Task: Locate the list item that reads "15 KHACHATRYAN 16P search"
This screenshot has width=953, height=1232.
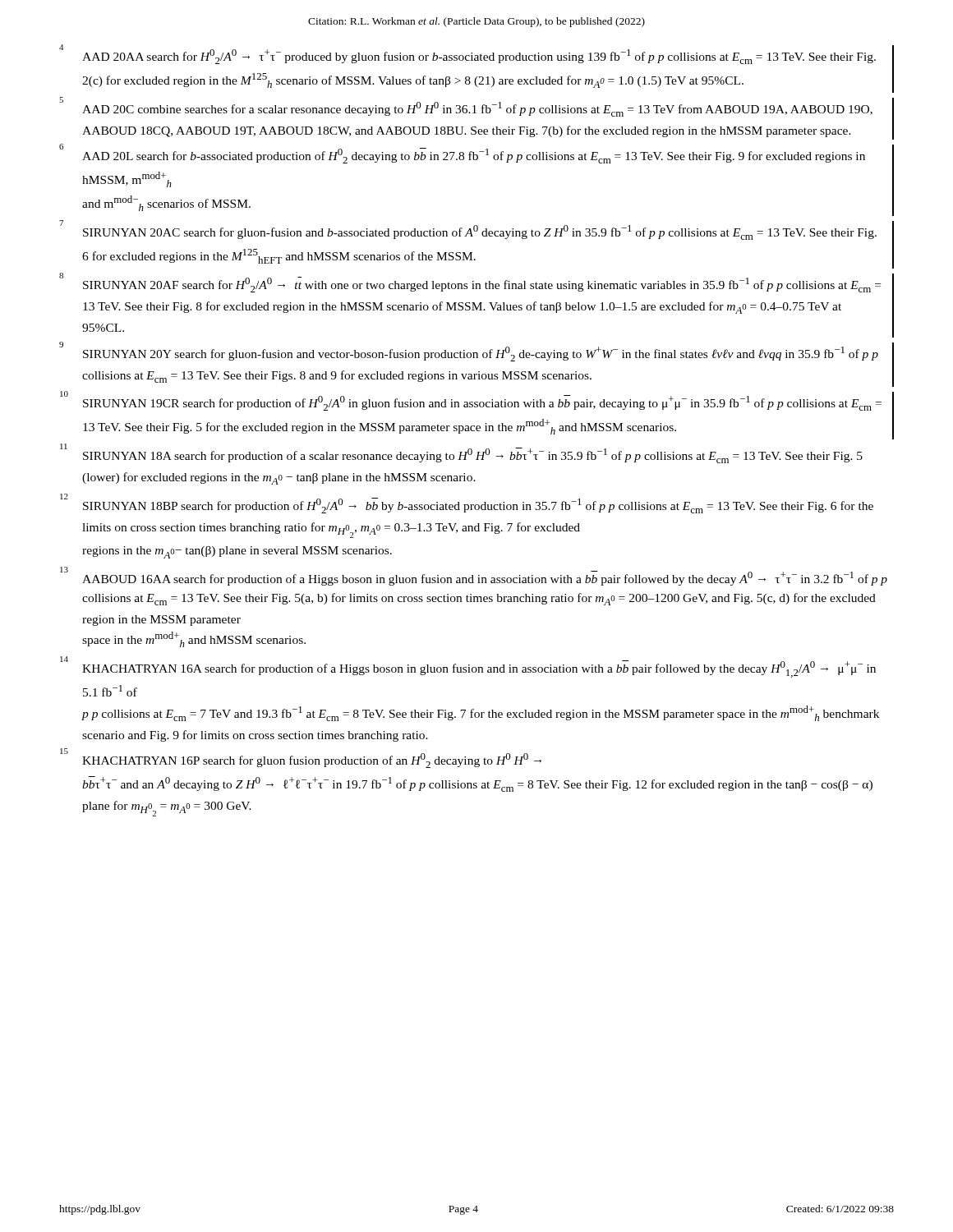Action: (476, 785)
